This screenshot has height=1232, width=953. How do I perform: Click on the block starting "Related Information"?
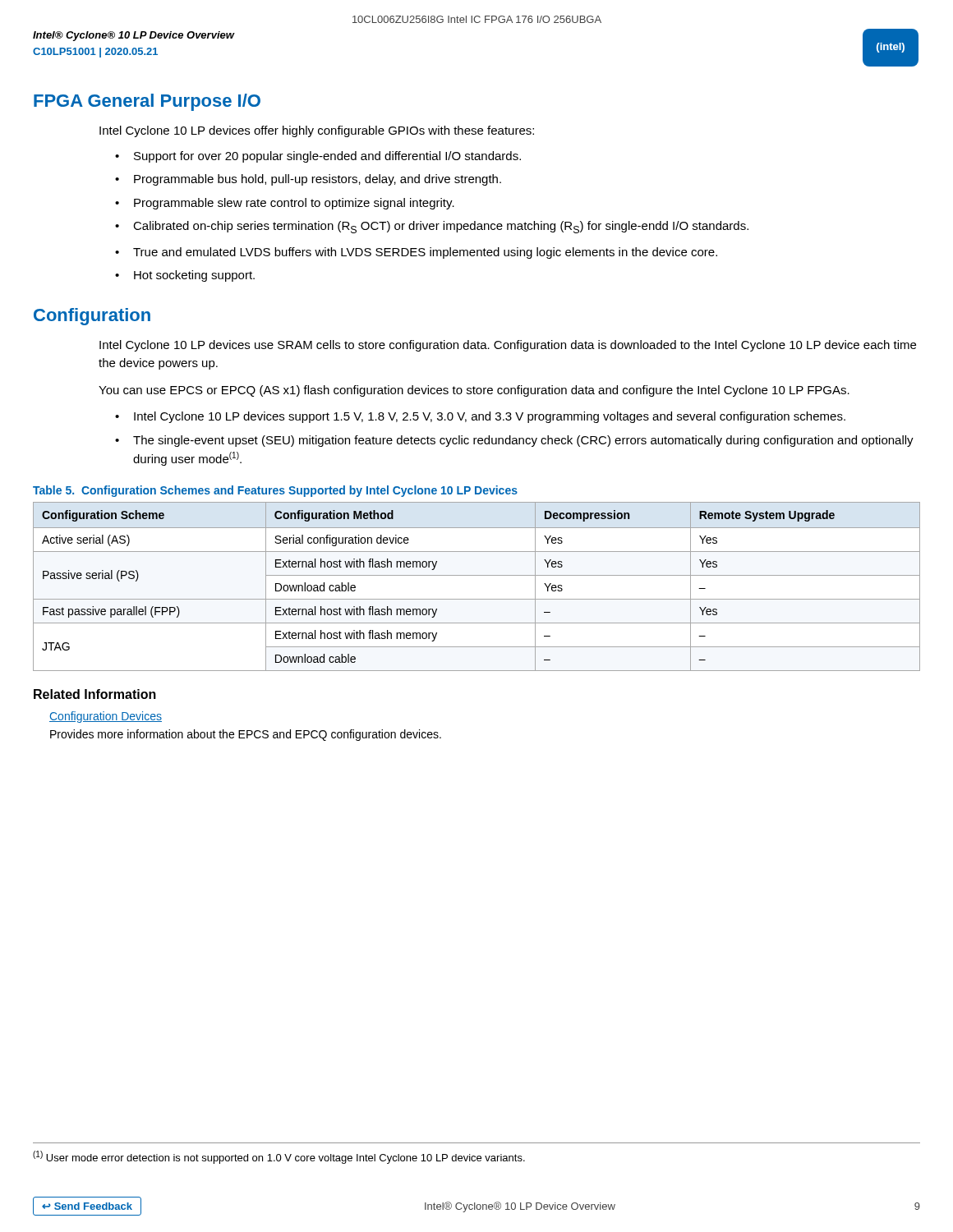coord(95,694)
